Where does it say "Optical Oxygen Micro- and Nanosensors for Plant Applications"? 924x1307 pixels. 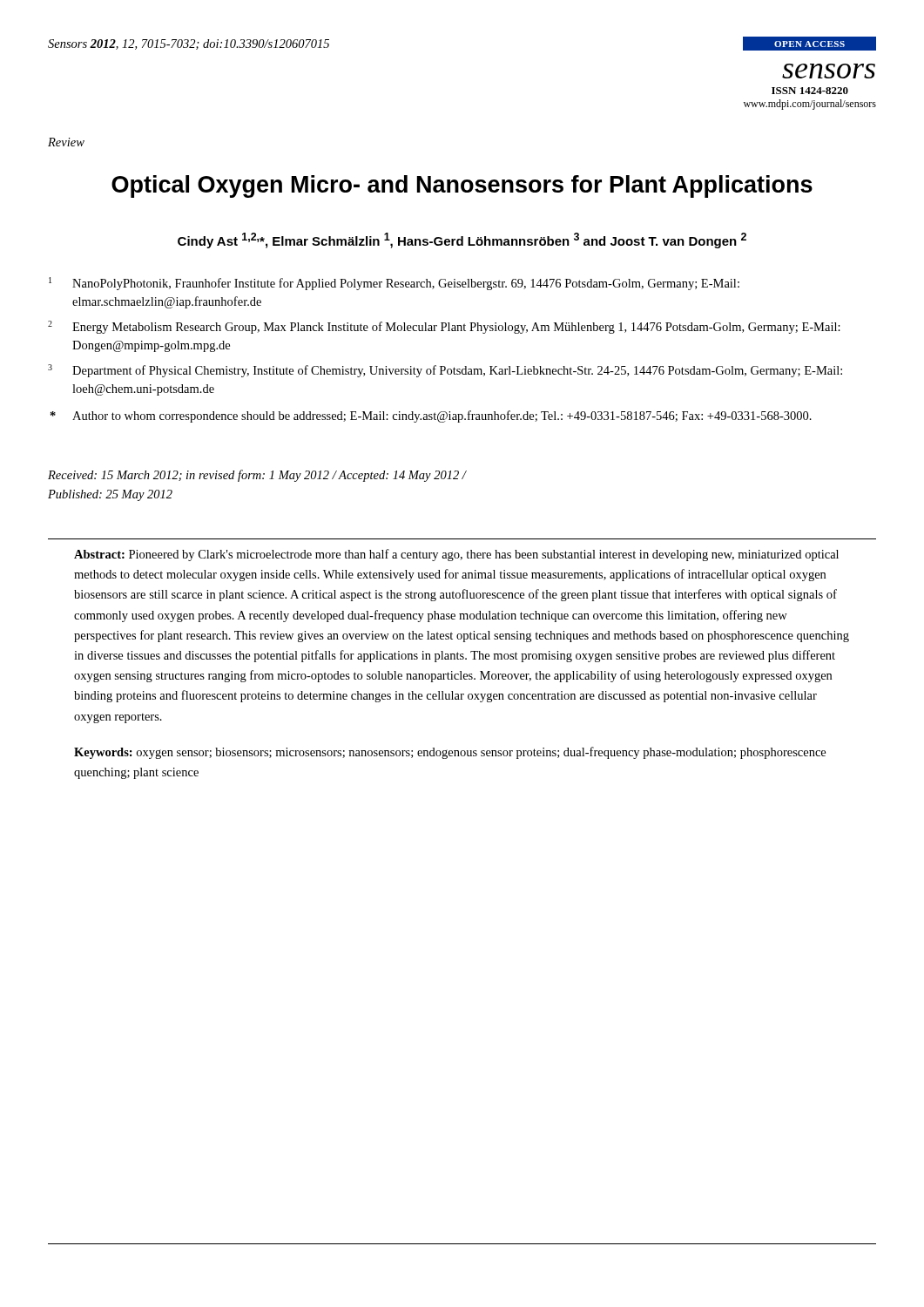coord(462,185)
